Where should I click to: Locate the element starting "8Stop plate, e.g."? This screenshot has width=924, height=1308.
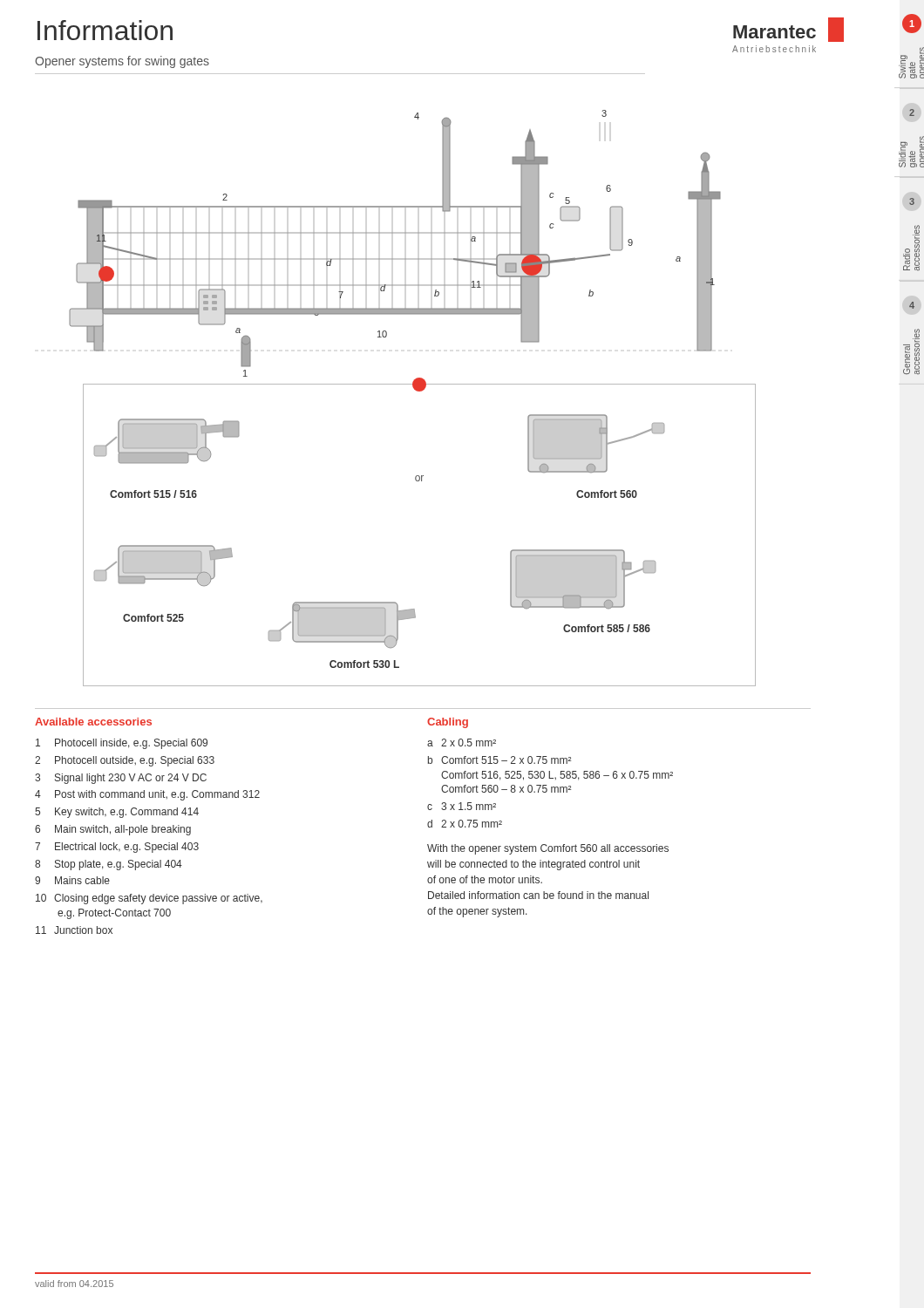108,864
